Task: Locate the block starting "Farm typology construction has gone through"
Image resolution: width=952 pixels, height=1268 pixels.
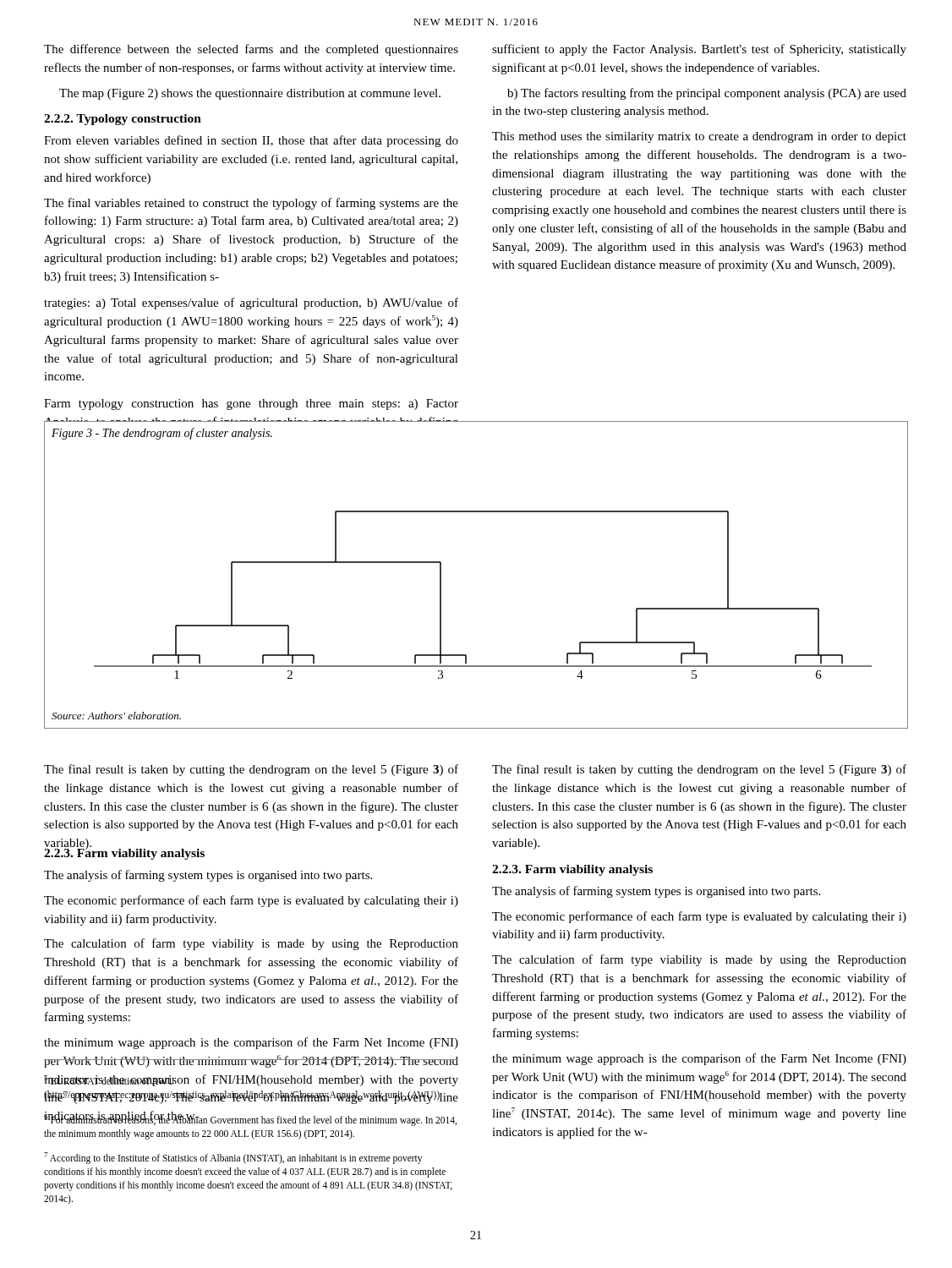Action: (251, 503)
